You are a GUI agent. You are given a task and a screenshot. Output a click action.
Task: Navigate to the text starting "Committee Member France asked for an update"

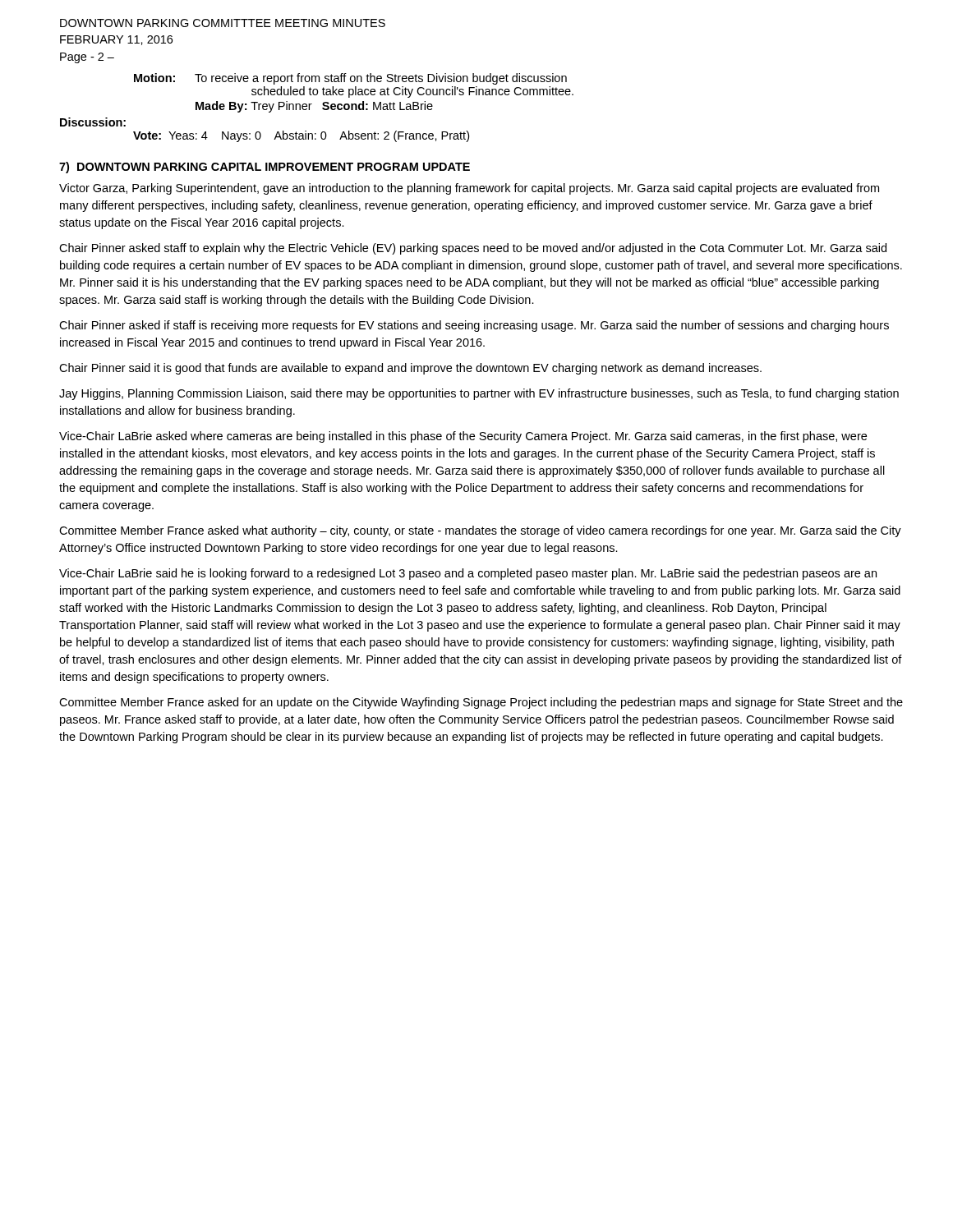coord(481,720)
